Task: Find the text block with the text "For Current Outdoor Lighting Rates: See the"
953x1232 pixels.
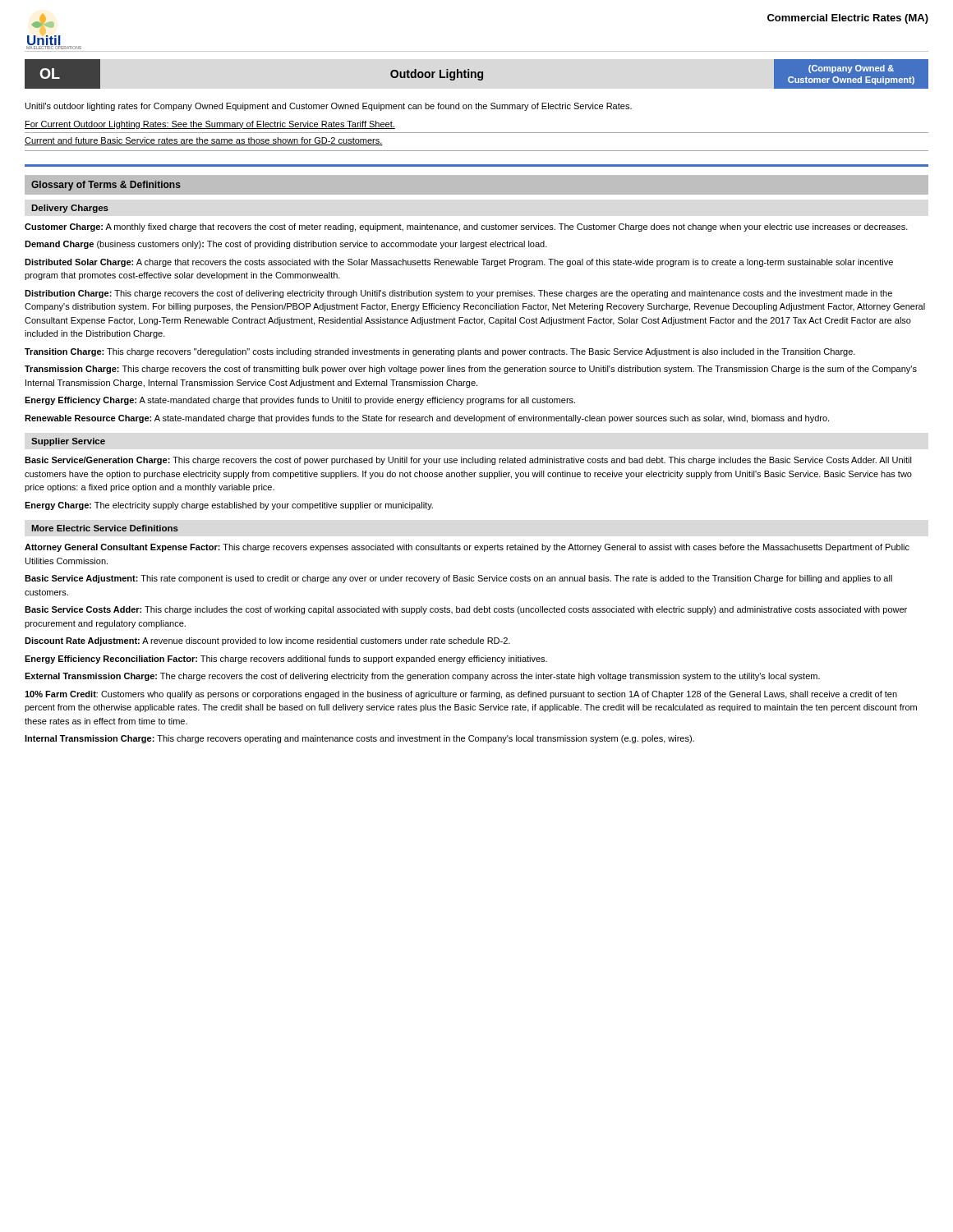Action: click(210, 124)
